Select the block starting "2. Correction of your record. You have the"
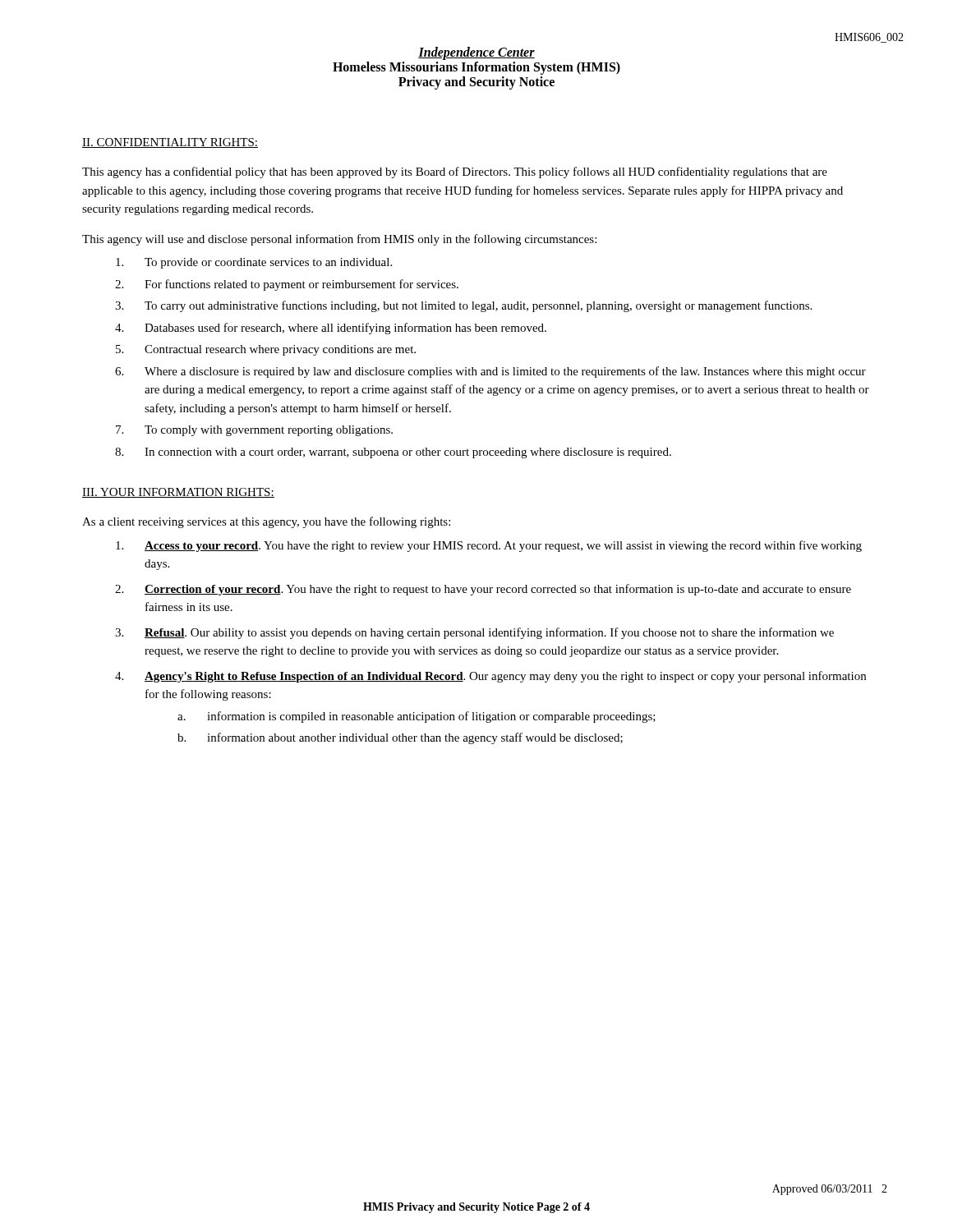Screen dimensions: 1232x953 (x=493, y=598)
